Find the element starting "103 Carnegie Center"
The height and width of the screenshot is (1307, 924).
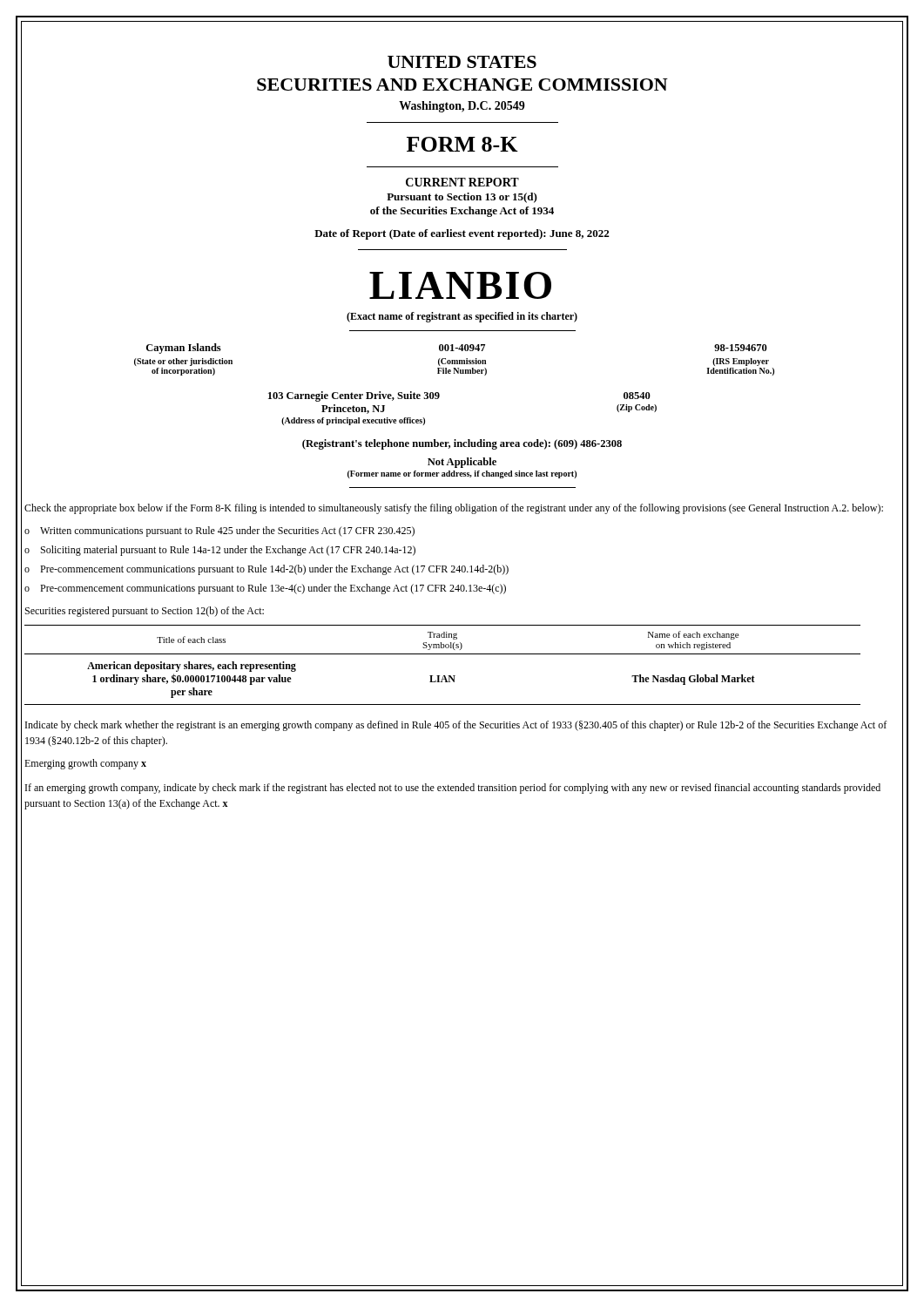(x=353, y=407)
